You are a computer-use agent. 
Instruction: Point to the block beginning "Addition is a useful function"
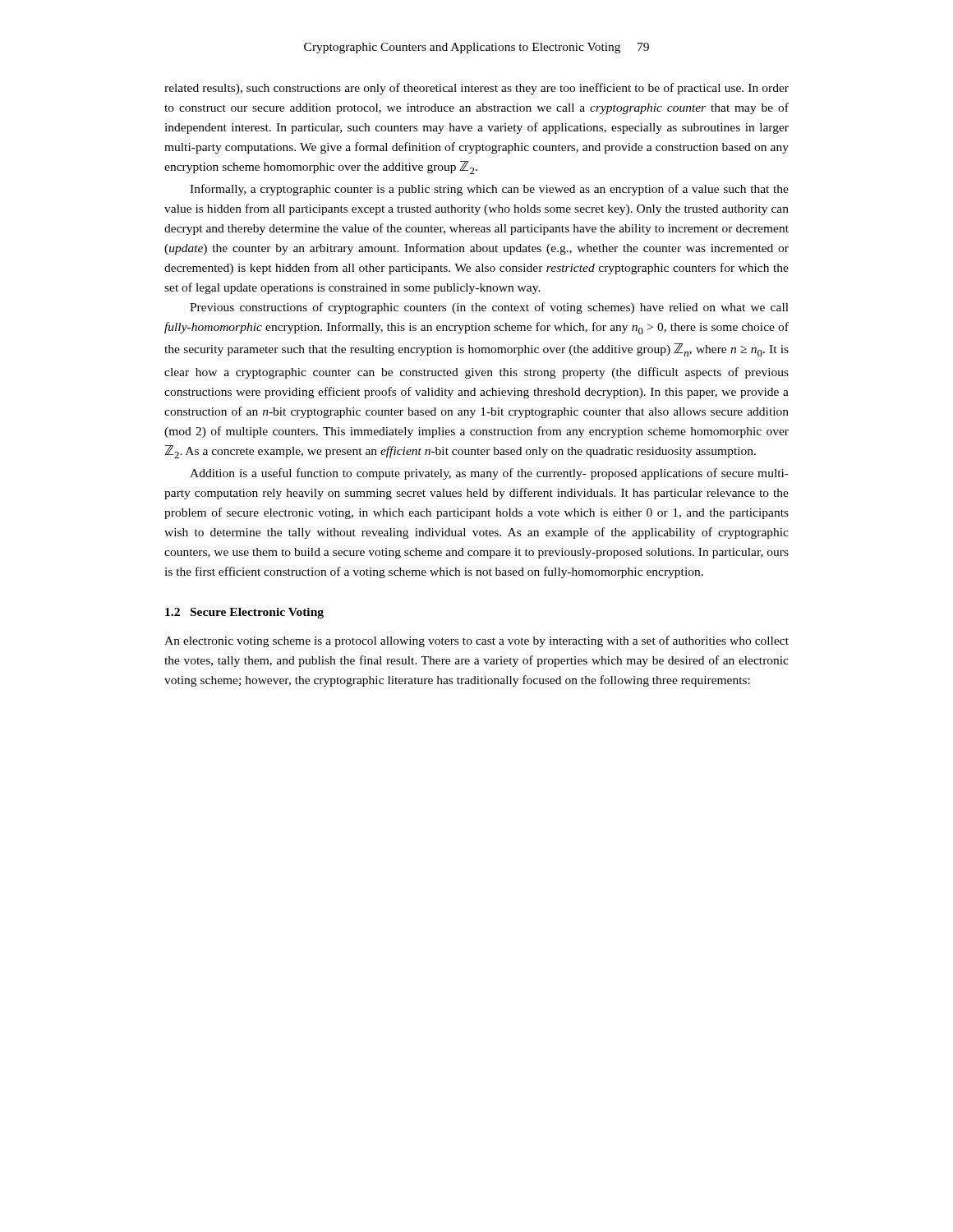(476, 522)
